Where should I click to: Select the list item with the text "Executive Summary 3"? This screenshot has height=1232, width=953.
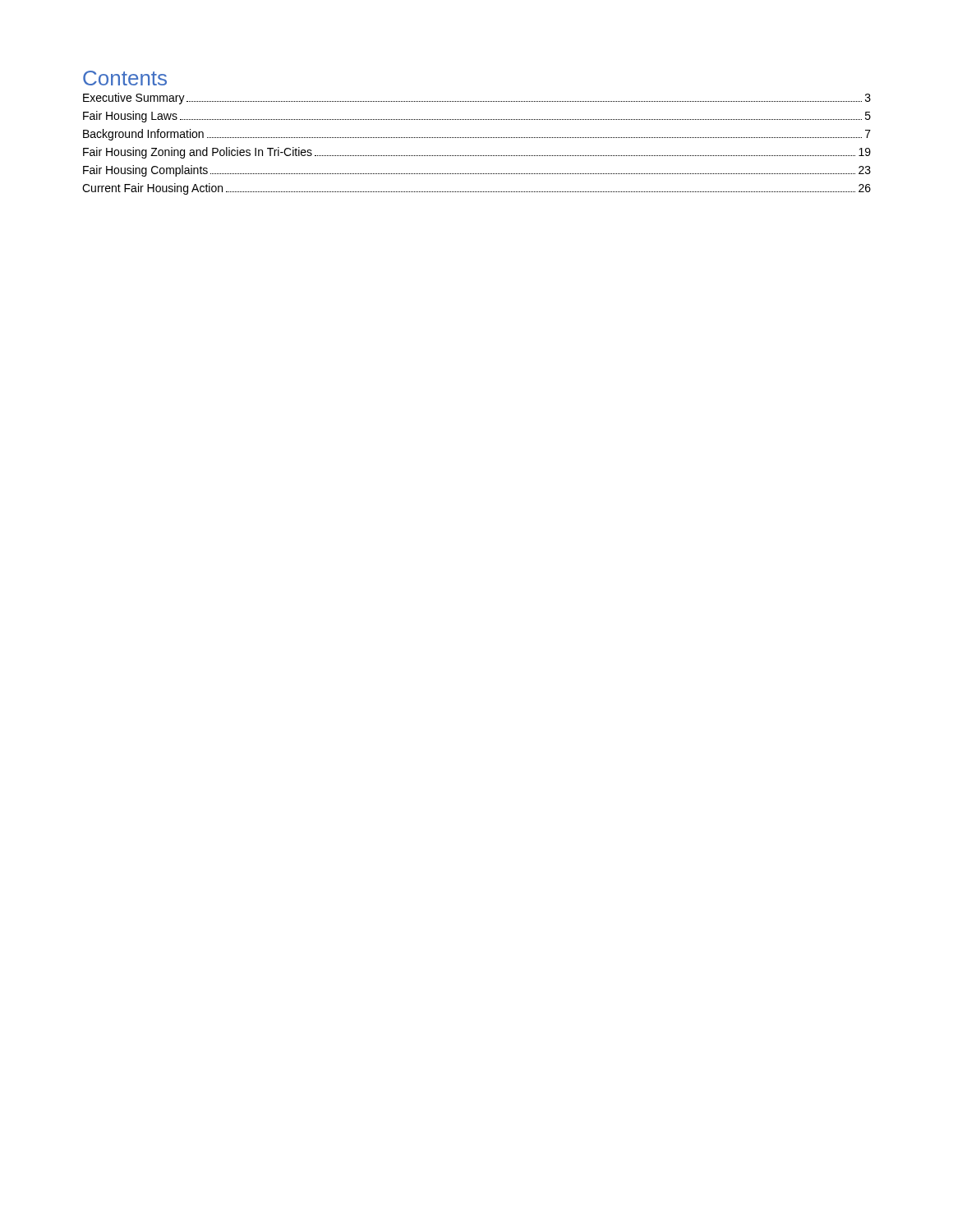[x=476, y=98]
